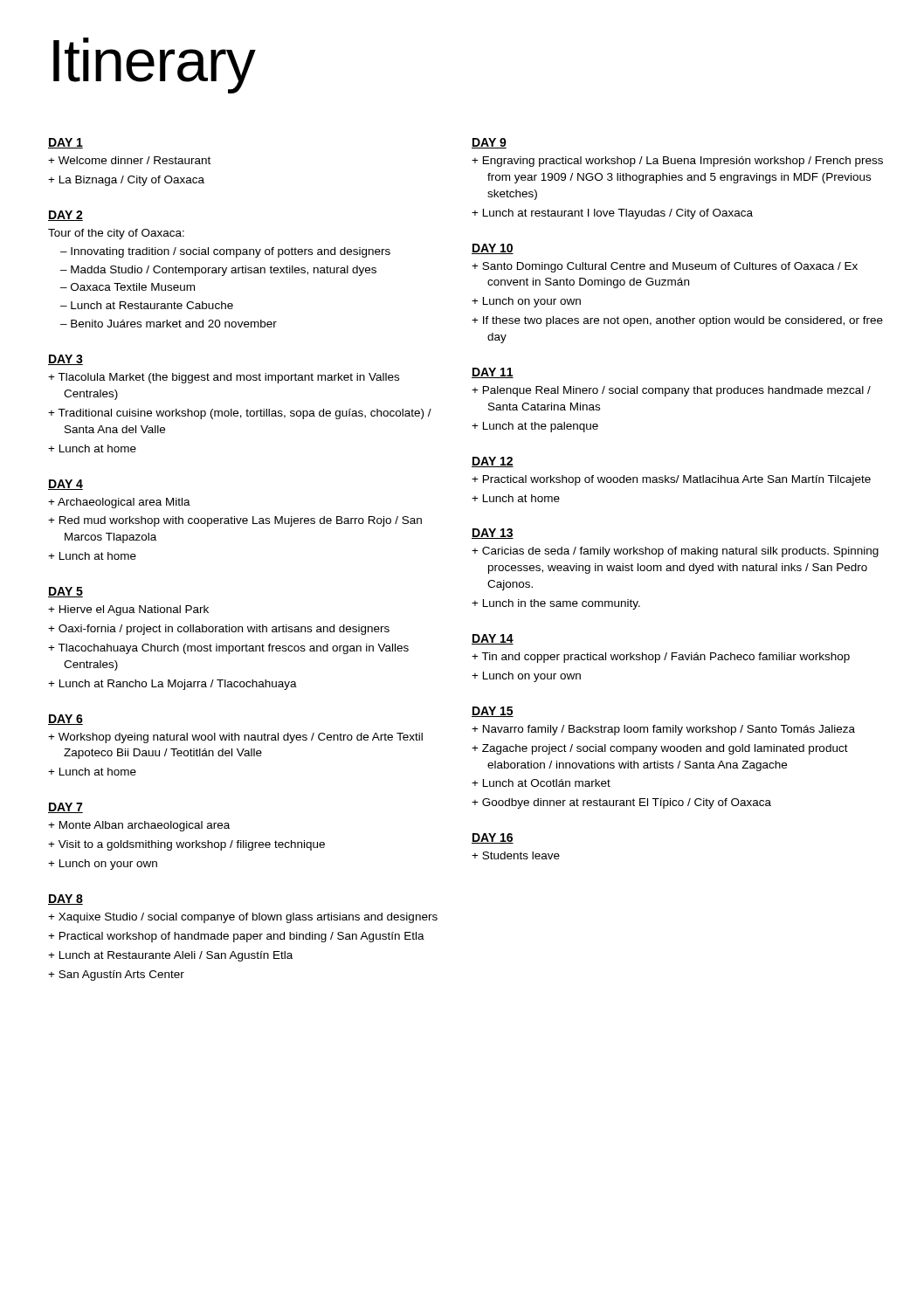The width and height of the screenshot is (924, 1310).
Task: Find the text starting "Tin and copper"
Action: [666, 656]
